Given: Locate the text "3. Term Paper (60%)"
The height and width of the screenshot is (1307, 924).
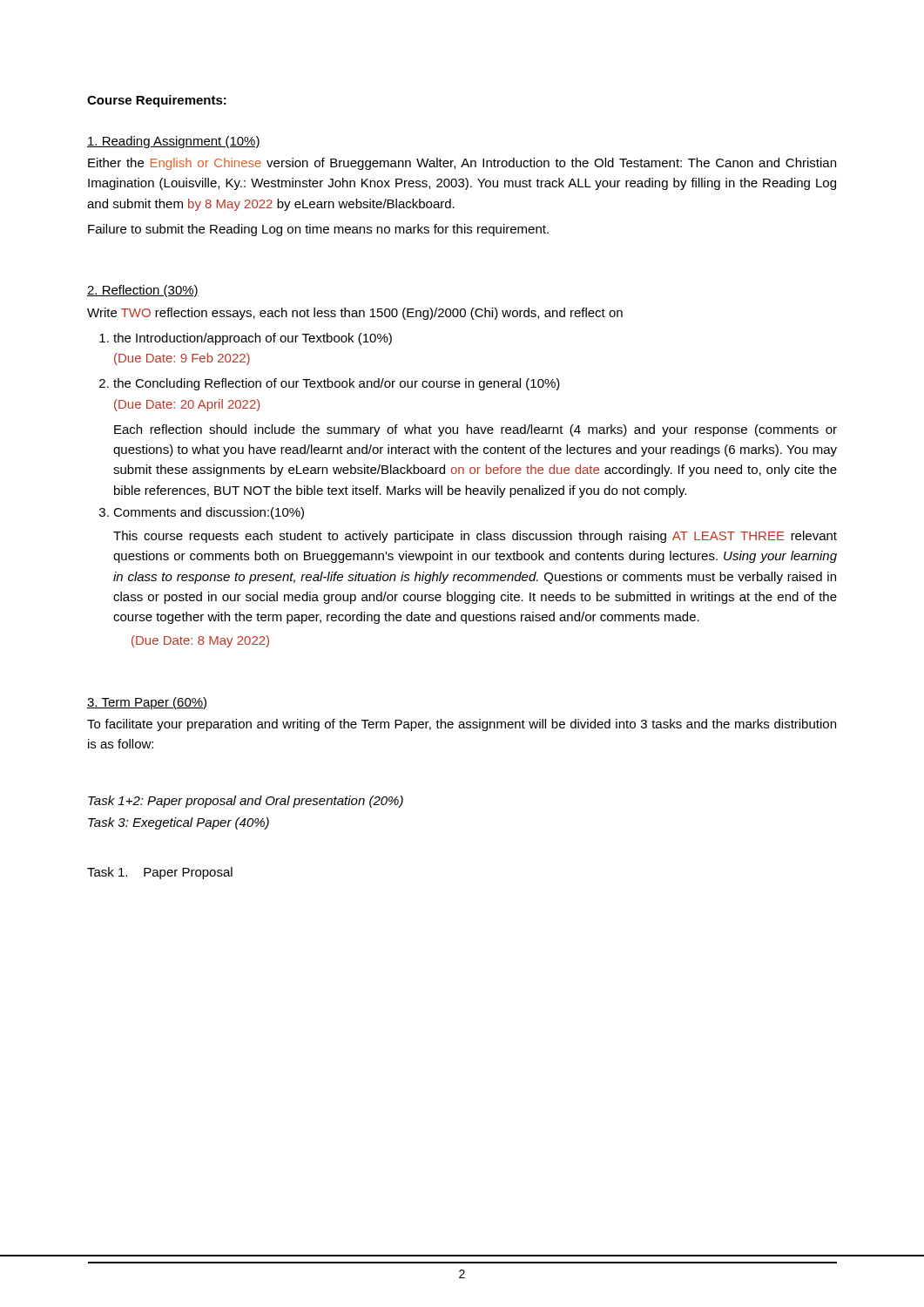Looking at the screenshot, I should (147, 701).
